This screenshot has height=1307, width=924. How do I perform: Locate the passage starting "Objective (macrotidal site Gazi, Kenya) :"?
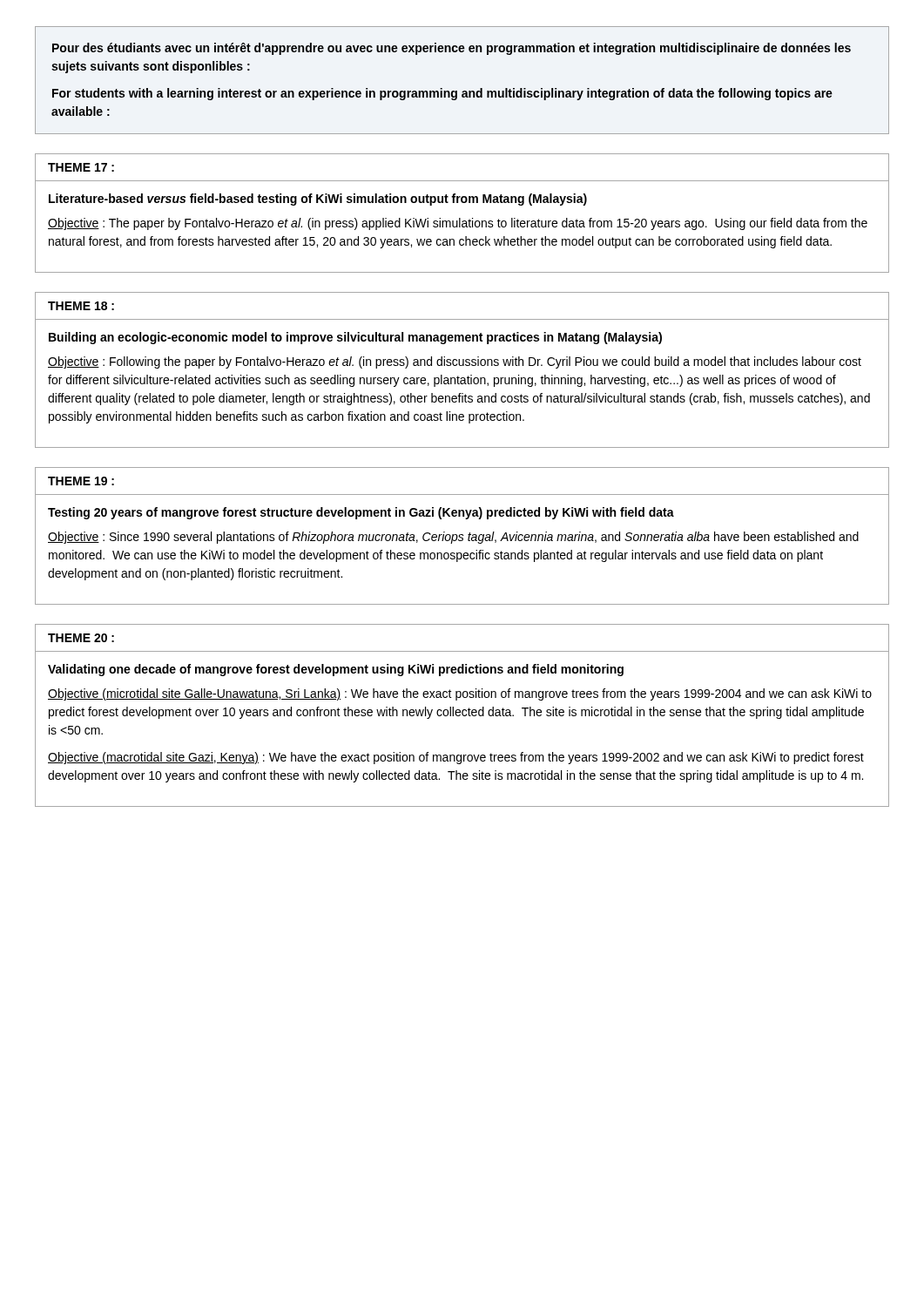pyautogui.click(x=456, y=766)
